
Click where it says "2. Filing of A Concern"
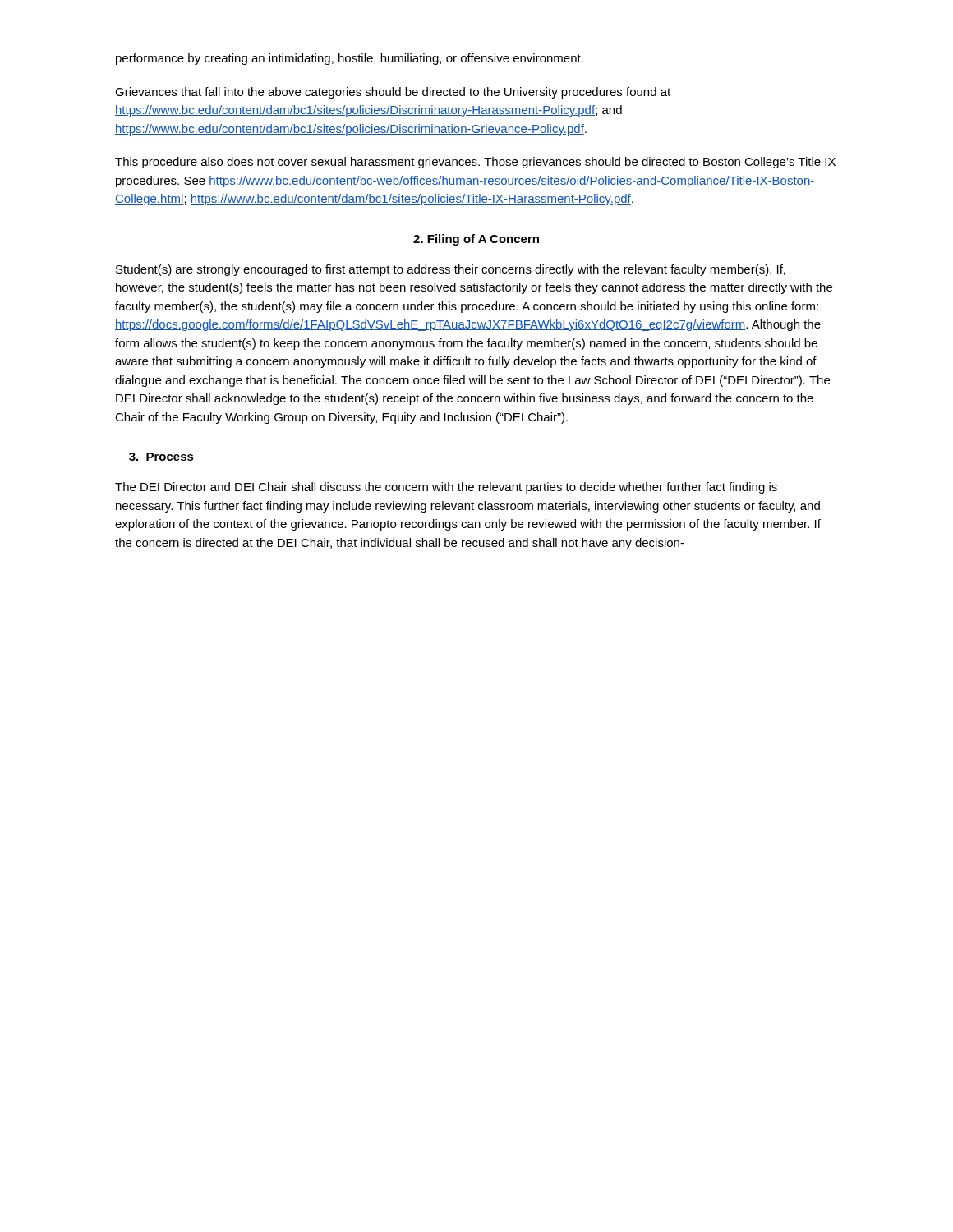476,238
